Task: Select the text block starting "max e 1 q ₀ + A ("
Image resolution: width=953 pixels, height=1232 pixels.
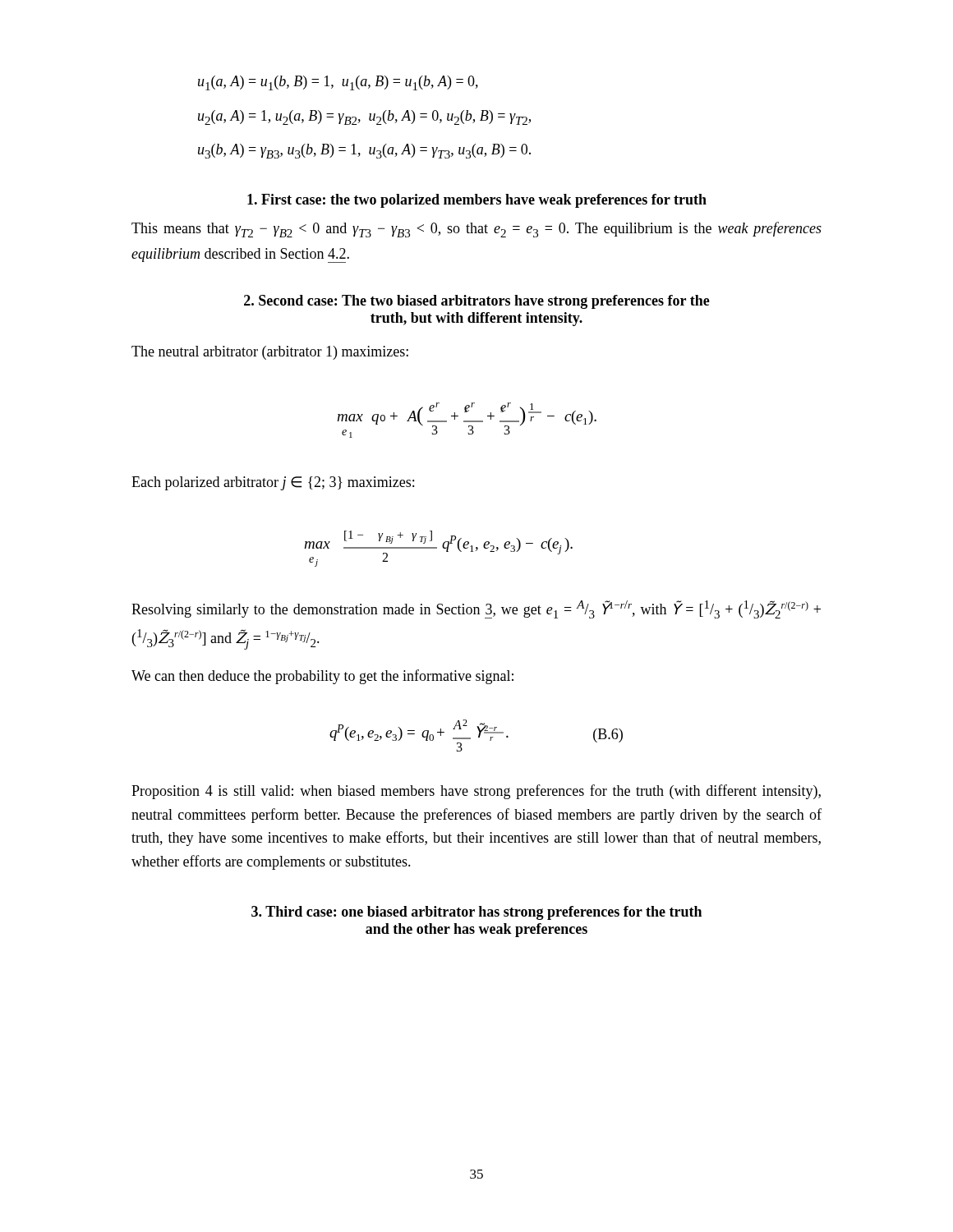Action: click(476, 419)
